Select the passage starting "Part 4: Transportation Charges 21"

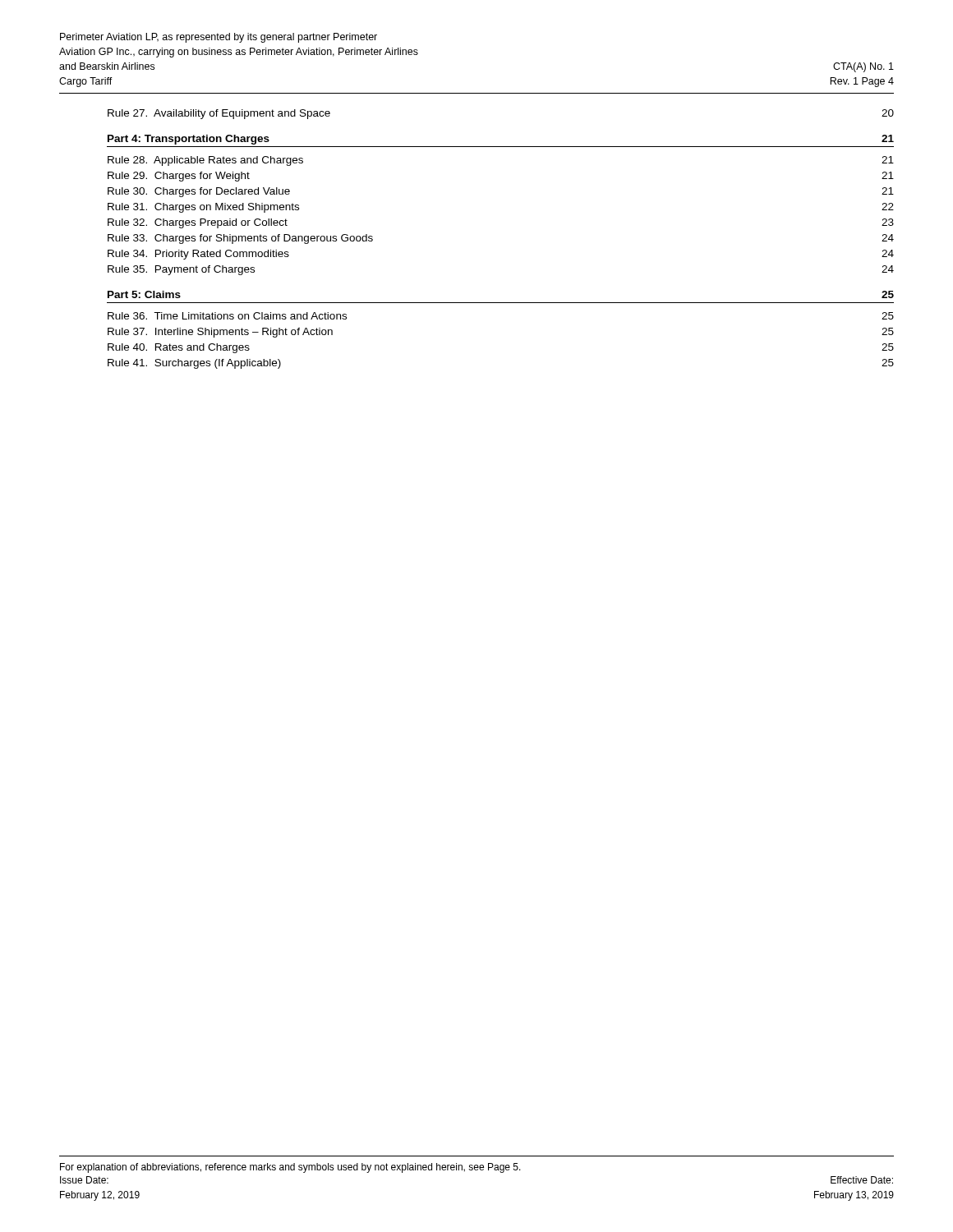[500, 140]
